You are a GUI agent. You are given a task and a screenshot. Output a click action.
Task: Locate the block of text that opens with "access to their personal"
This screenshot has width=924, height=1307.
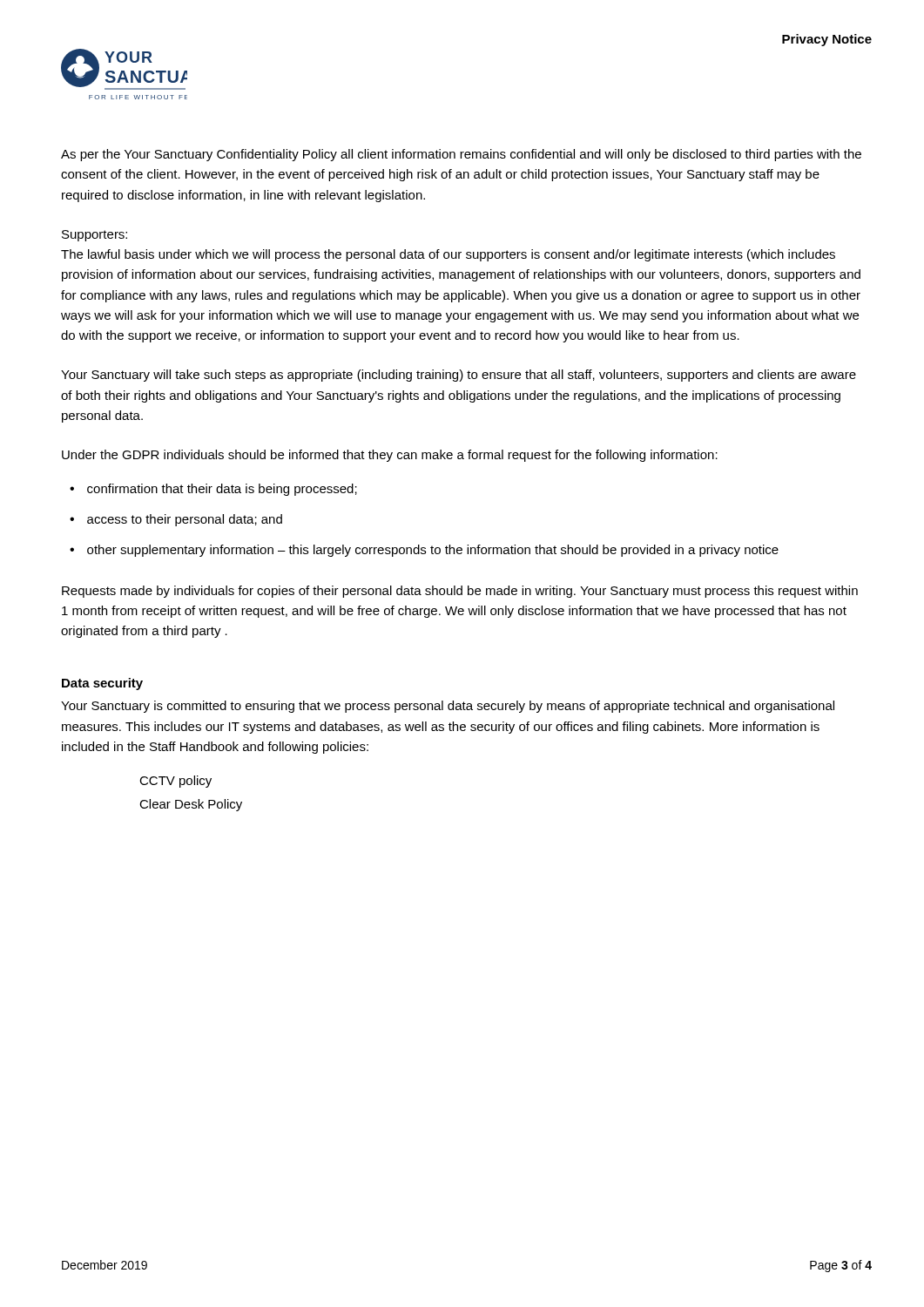185,519
